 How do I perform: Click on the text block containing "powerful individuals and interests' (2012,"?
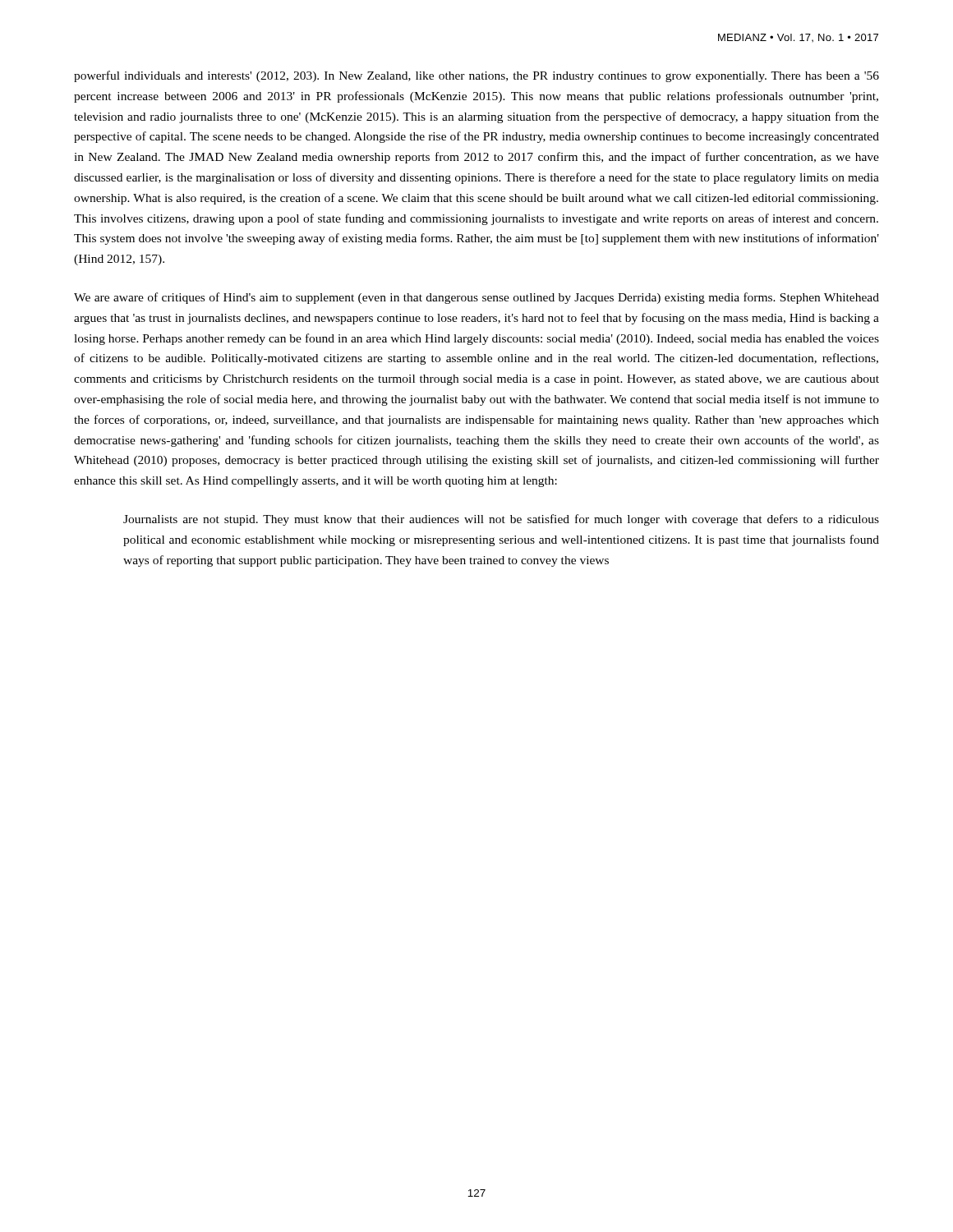[476, 167]
